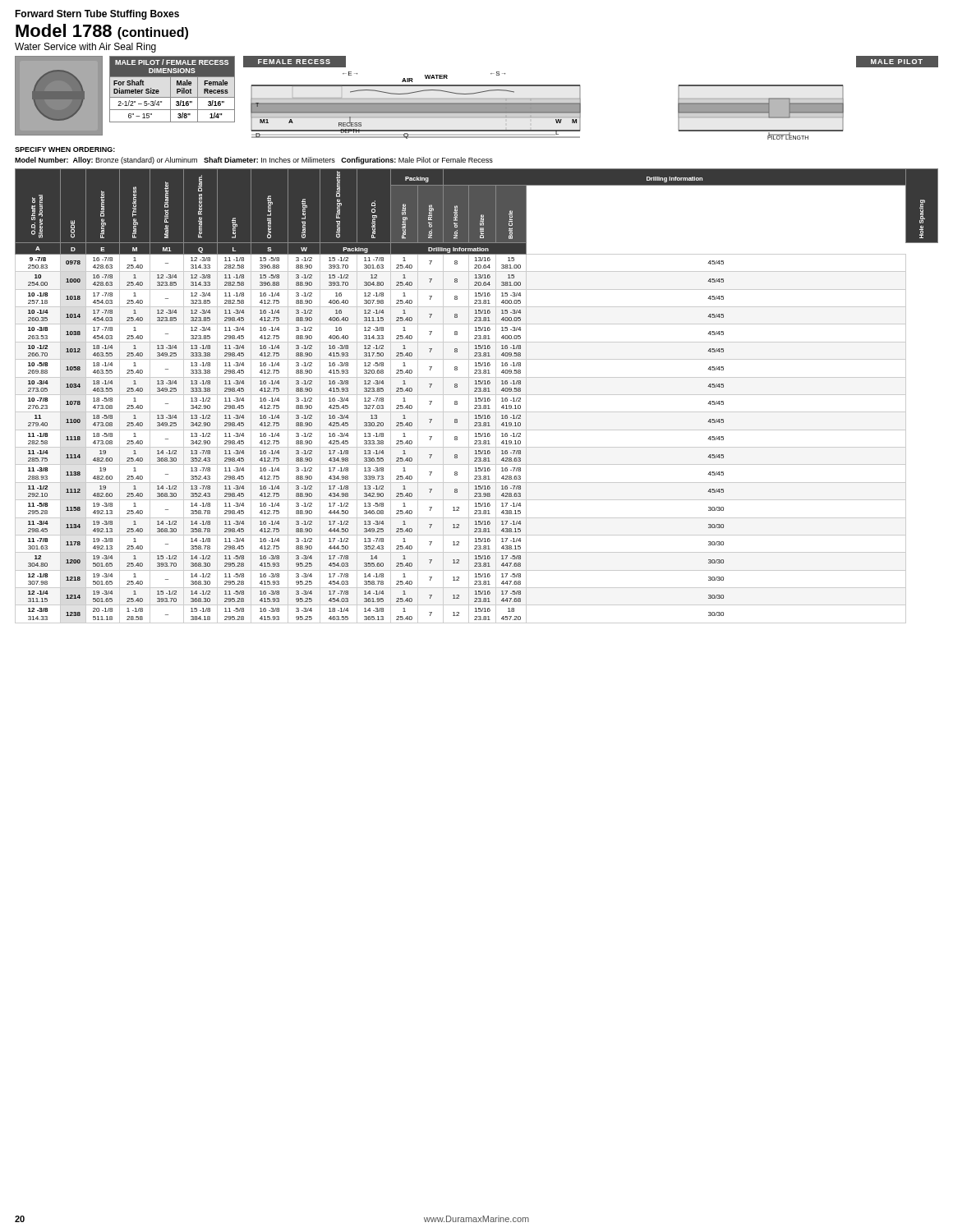This screenshot has height=1232, width=953.
Task: Select the table that reads "12 -3/8 314.33"
Action: (476, 396)
